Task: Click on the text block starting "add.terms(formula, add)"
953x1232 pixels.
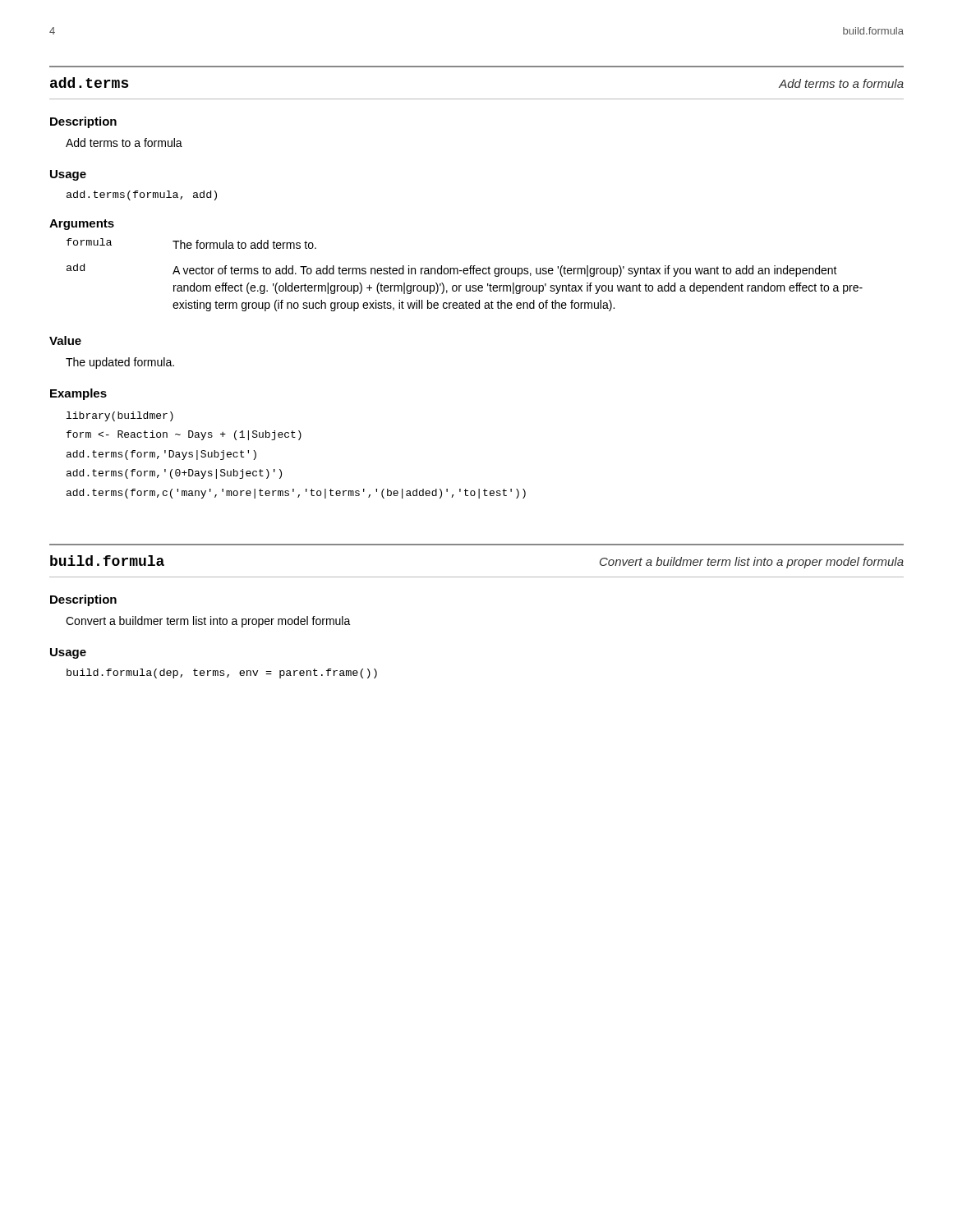Action: [142, 195]
